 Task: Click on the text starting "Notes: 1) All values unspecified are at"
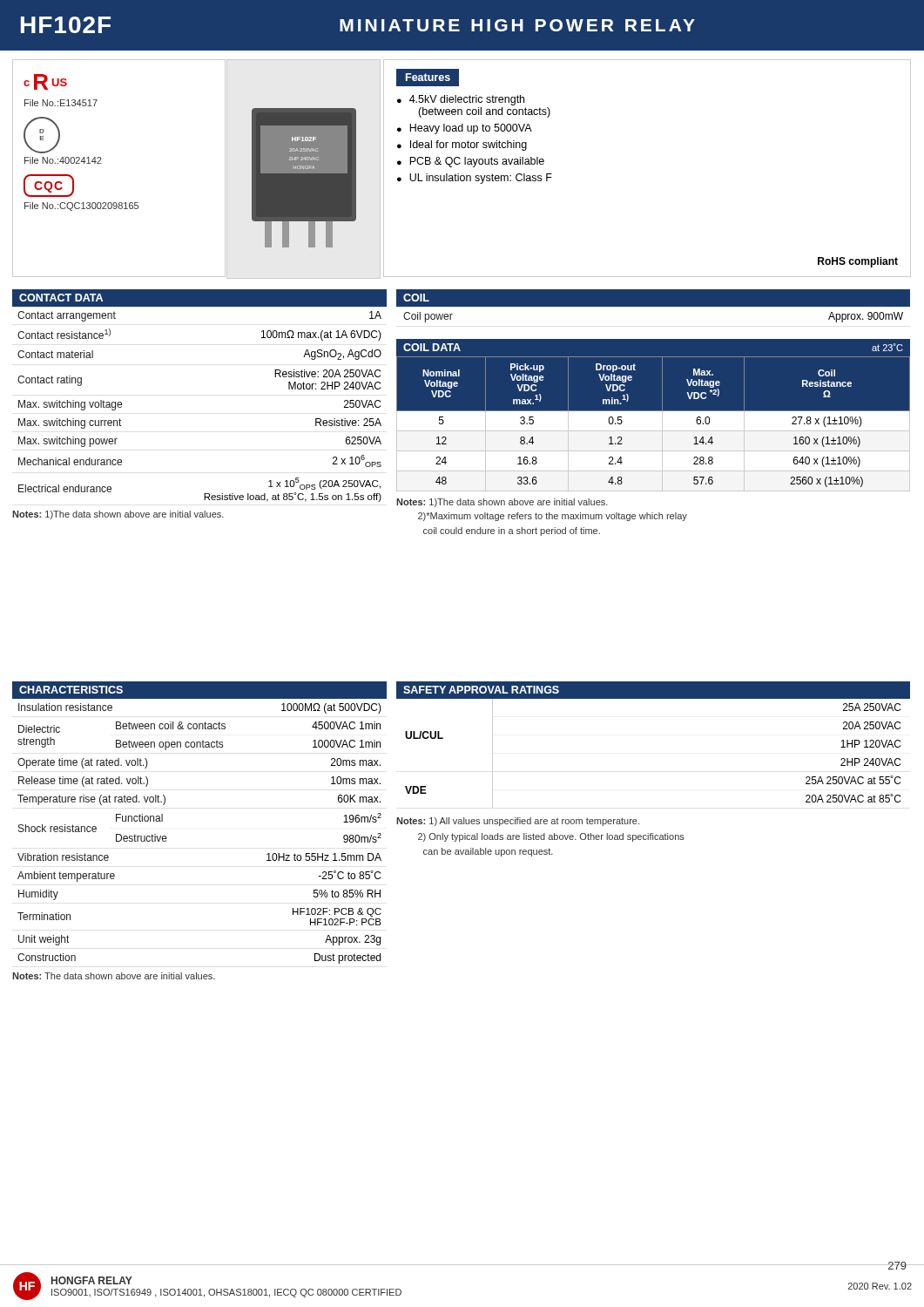(540, 836)
